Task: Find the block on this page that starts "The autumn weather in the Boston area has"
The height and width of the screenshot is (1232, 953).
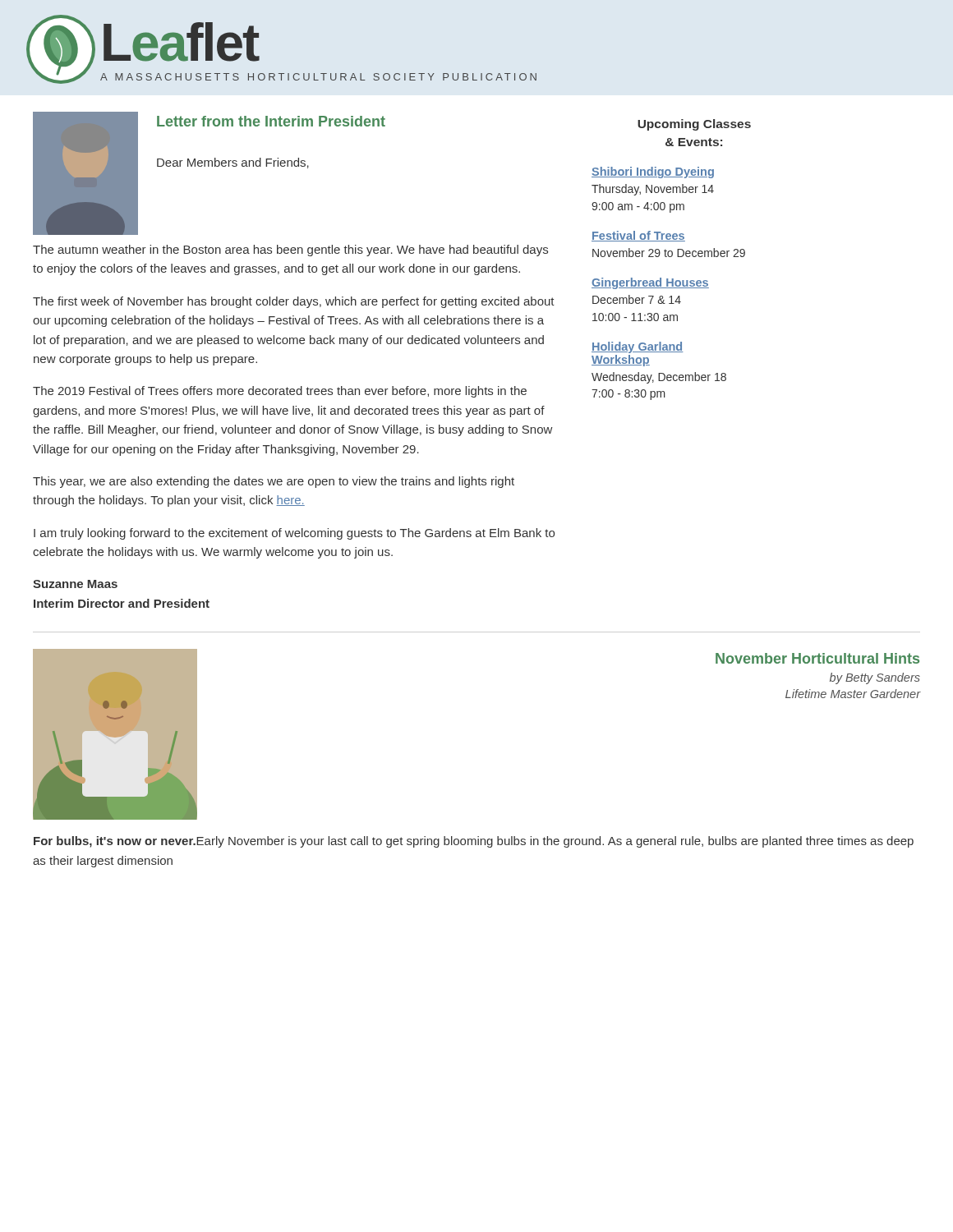Action: [x=291, y=259]
